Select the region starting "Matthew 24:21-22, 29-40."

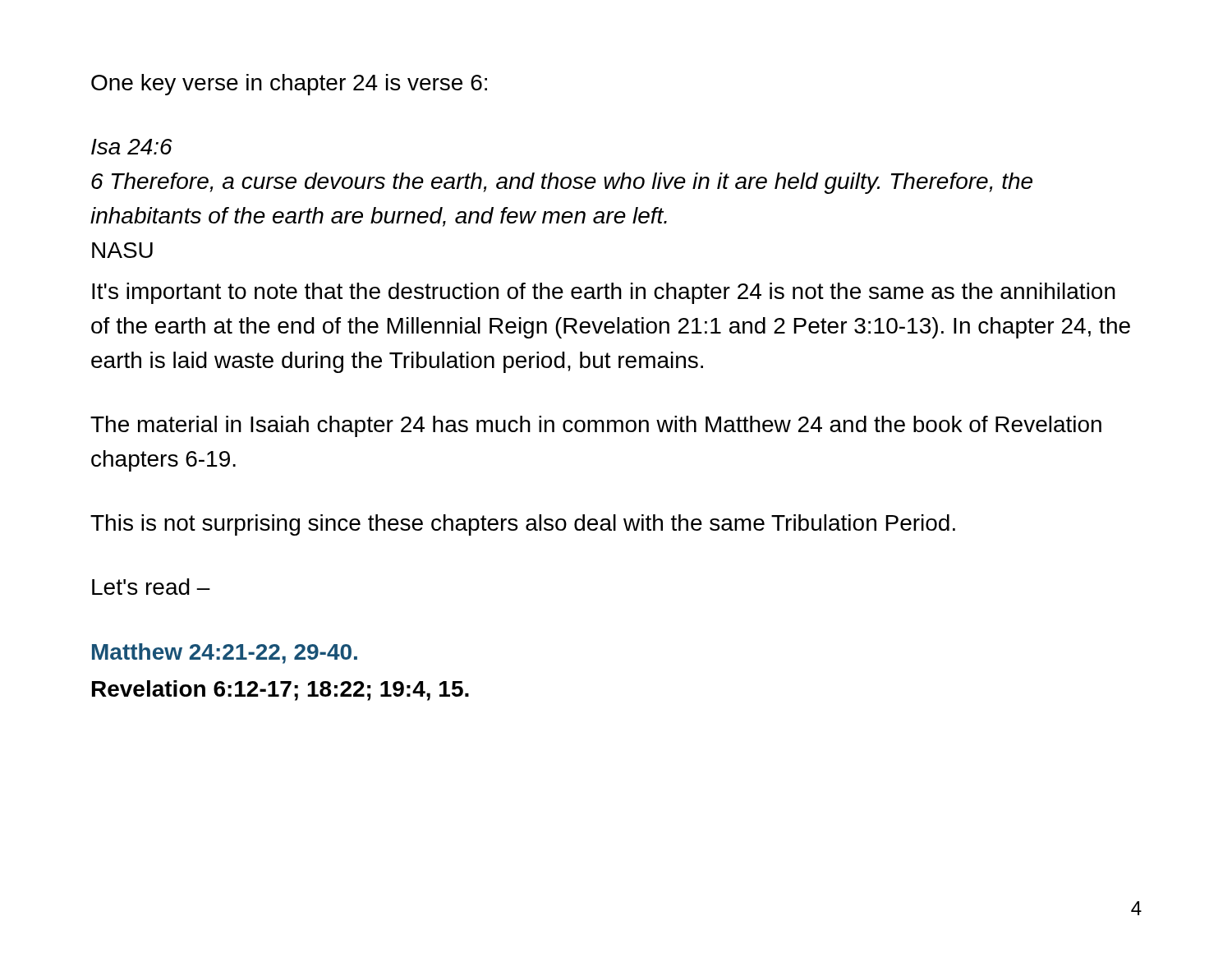pos(280,670)
